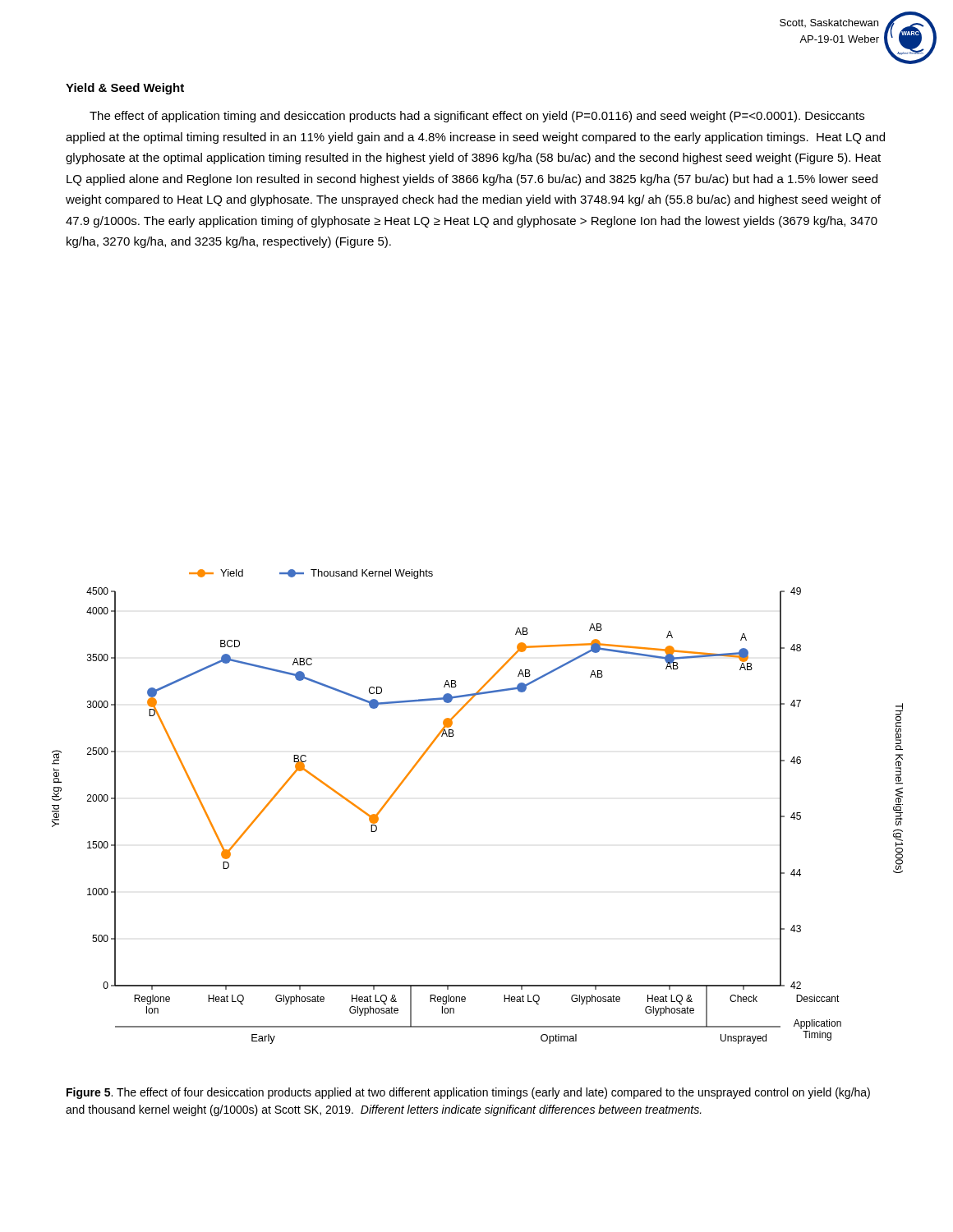Navigate to the text block starting "The effect of"
The width and height of the screenshot is (953, 1232).
(476, 178)
